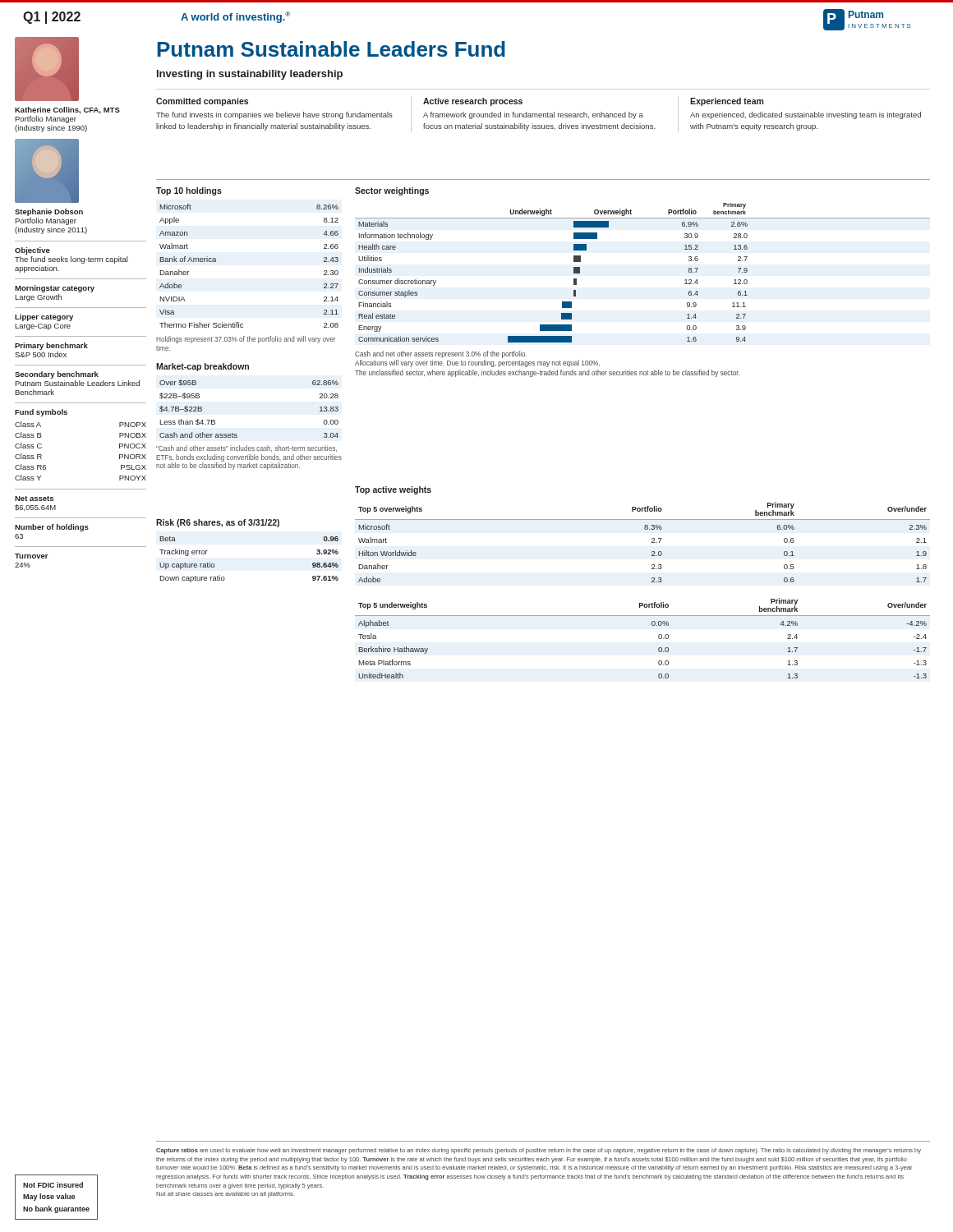Find the table that mentions "Bank of America"
This screenshot has width=953, height=1232.
click(249, 265)
